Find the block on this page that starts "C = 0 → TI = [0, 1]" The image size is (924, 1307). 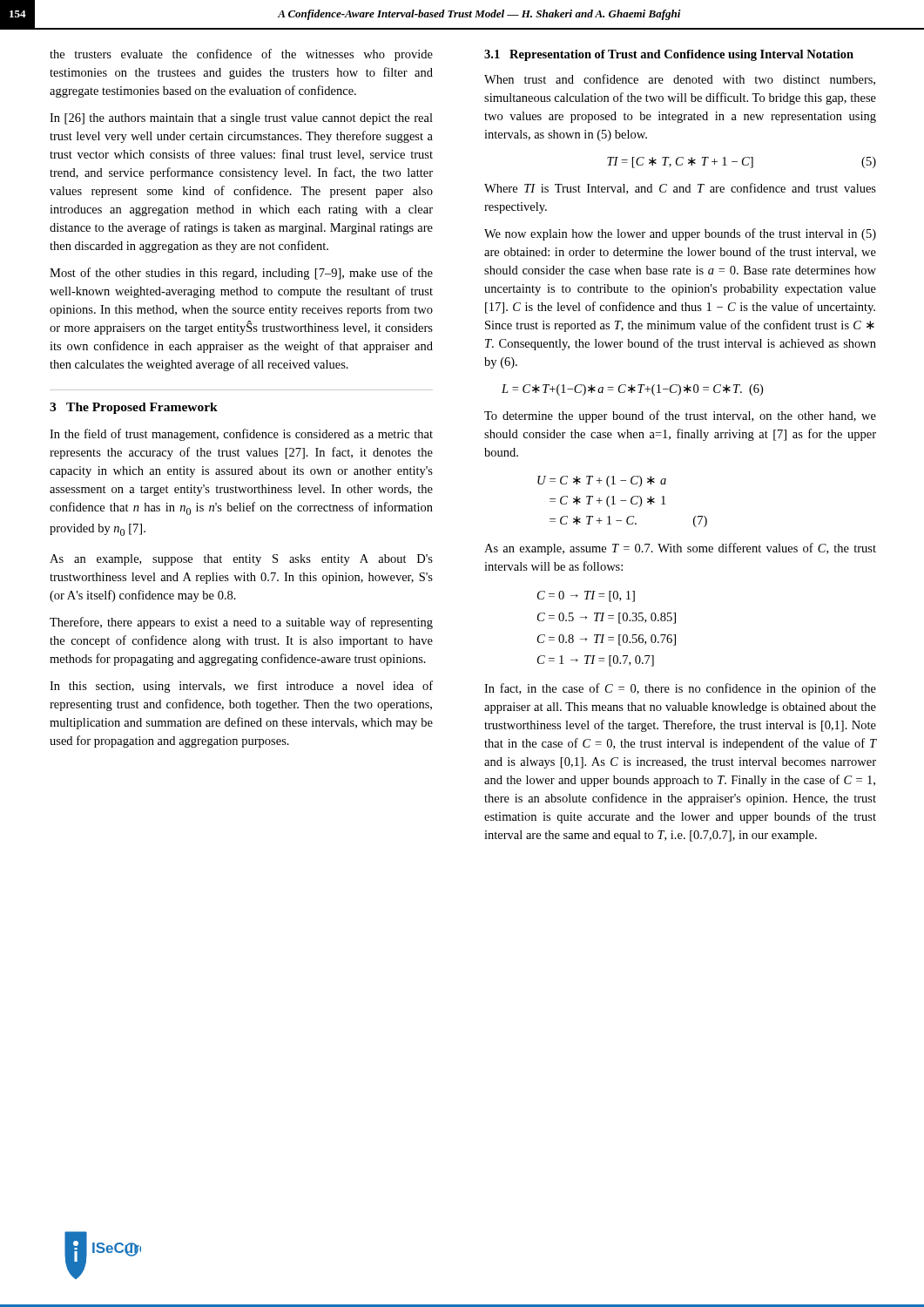607,628
